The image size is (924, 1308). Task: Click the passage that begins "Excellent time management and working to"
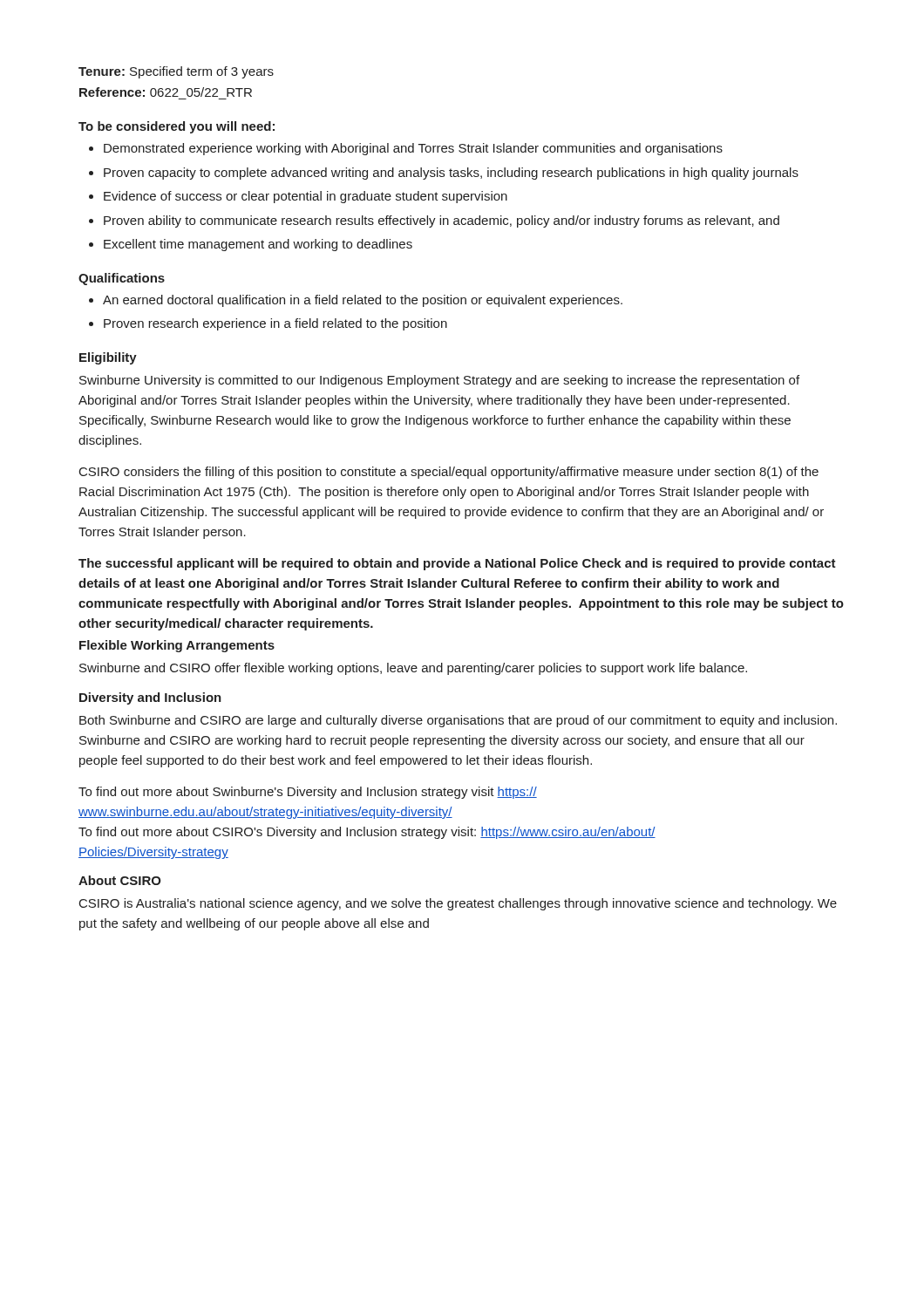tap(258, 245)
